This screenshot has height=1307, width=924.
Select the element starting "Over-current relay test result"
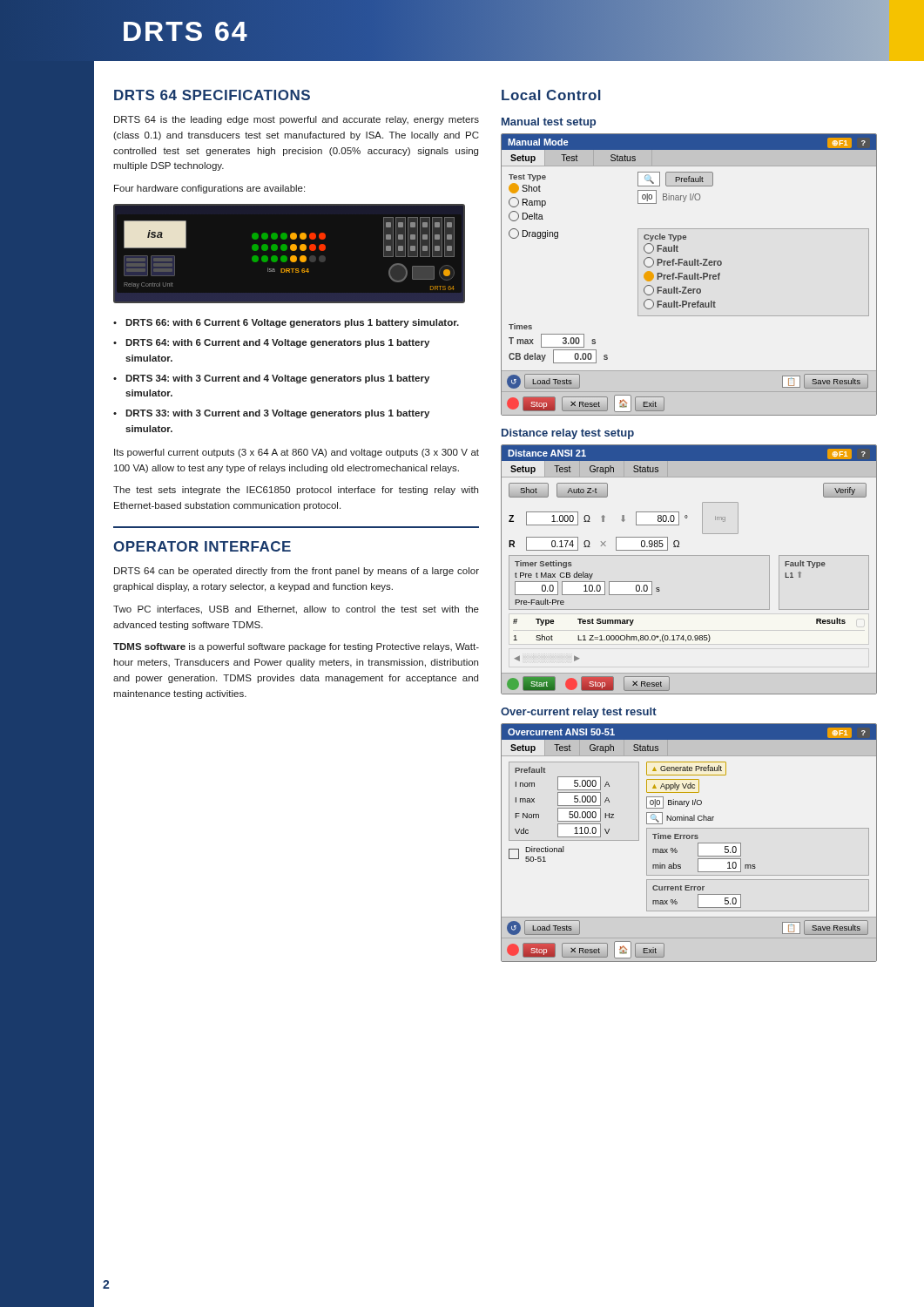578,711
